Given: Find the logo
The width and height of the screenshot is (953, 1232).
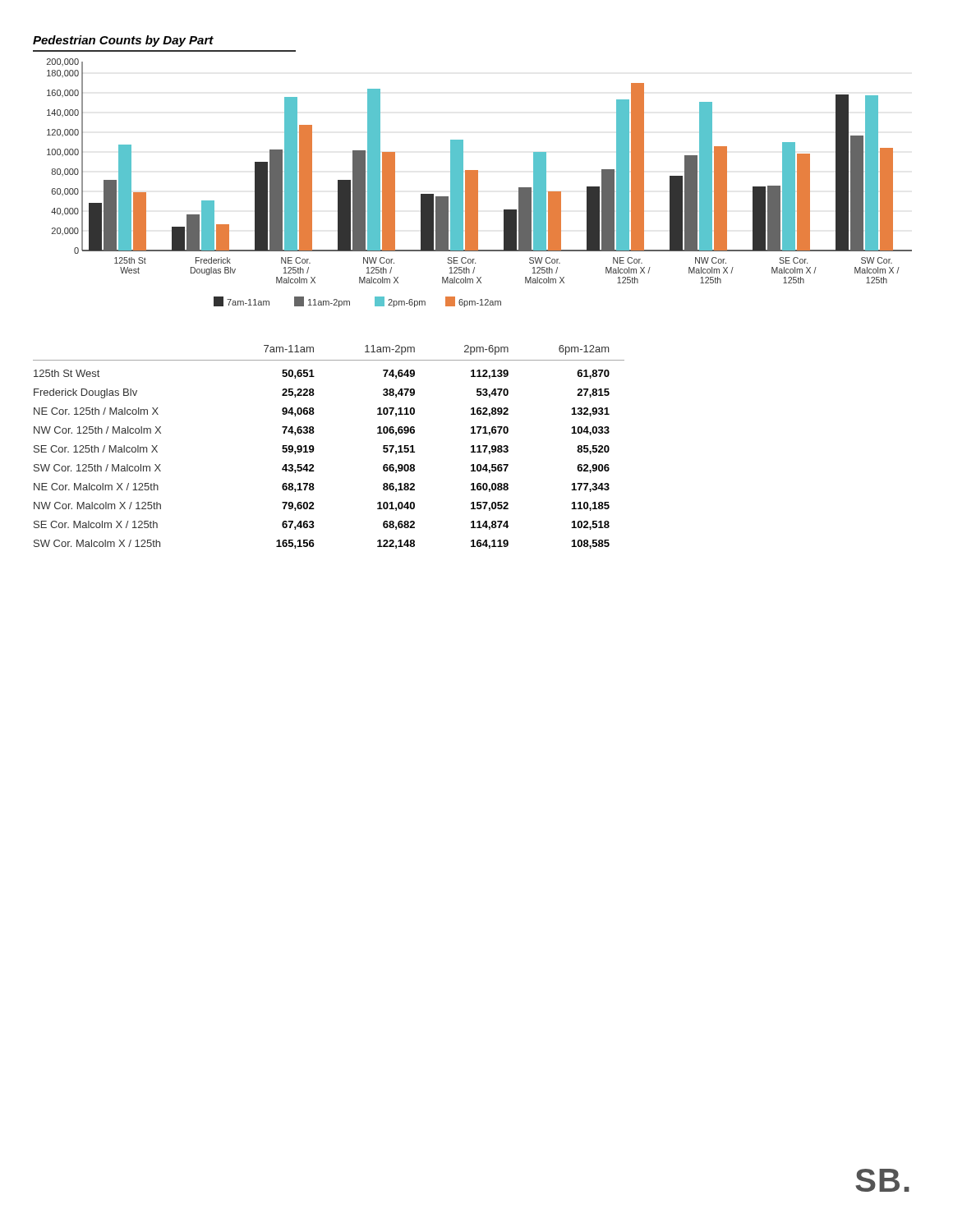Looking at the screenshot, I should [x=883, y=1181].
